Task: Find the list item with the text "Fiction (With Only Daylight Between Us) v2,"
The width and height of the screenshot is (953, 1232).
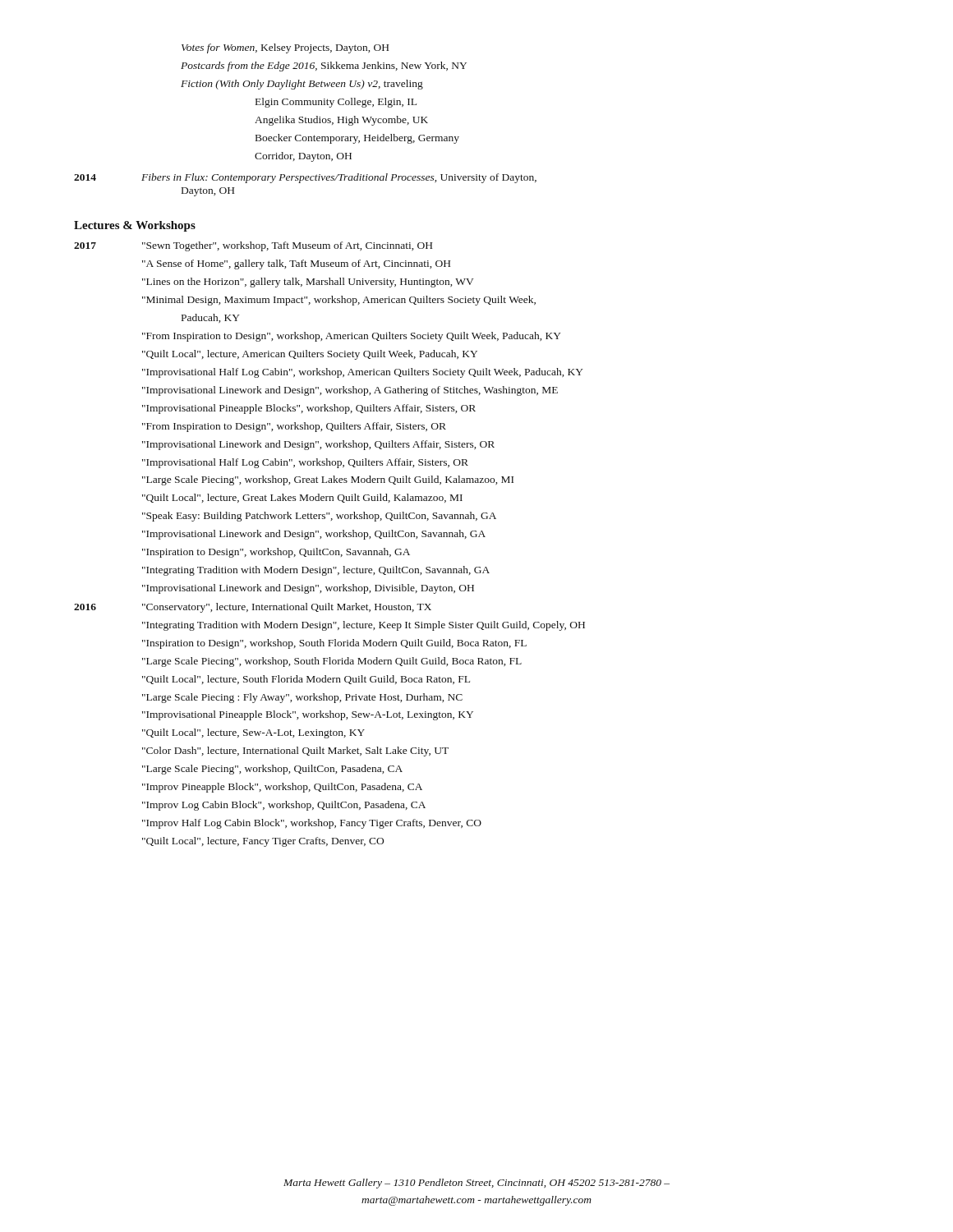Action: point(302,83)
